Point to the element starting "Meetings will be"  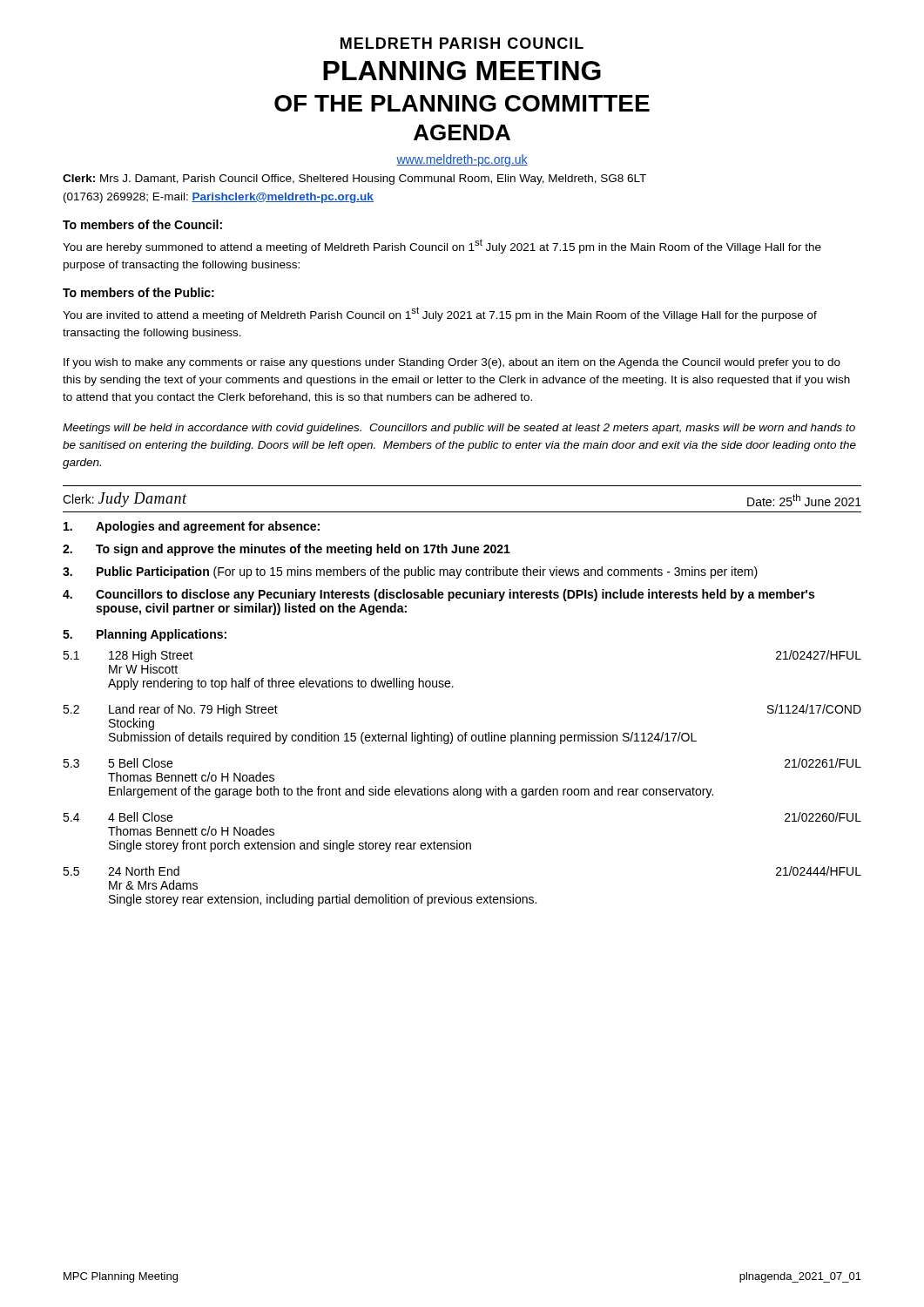tap(459, 445)
